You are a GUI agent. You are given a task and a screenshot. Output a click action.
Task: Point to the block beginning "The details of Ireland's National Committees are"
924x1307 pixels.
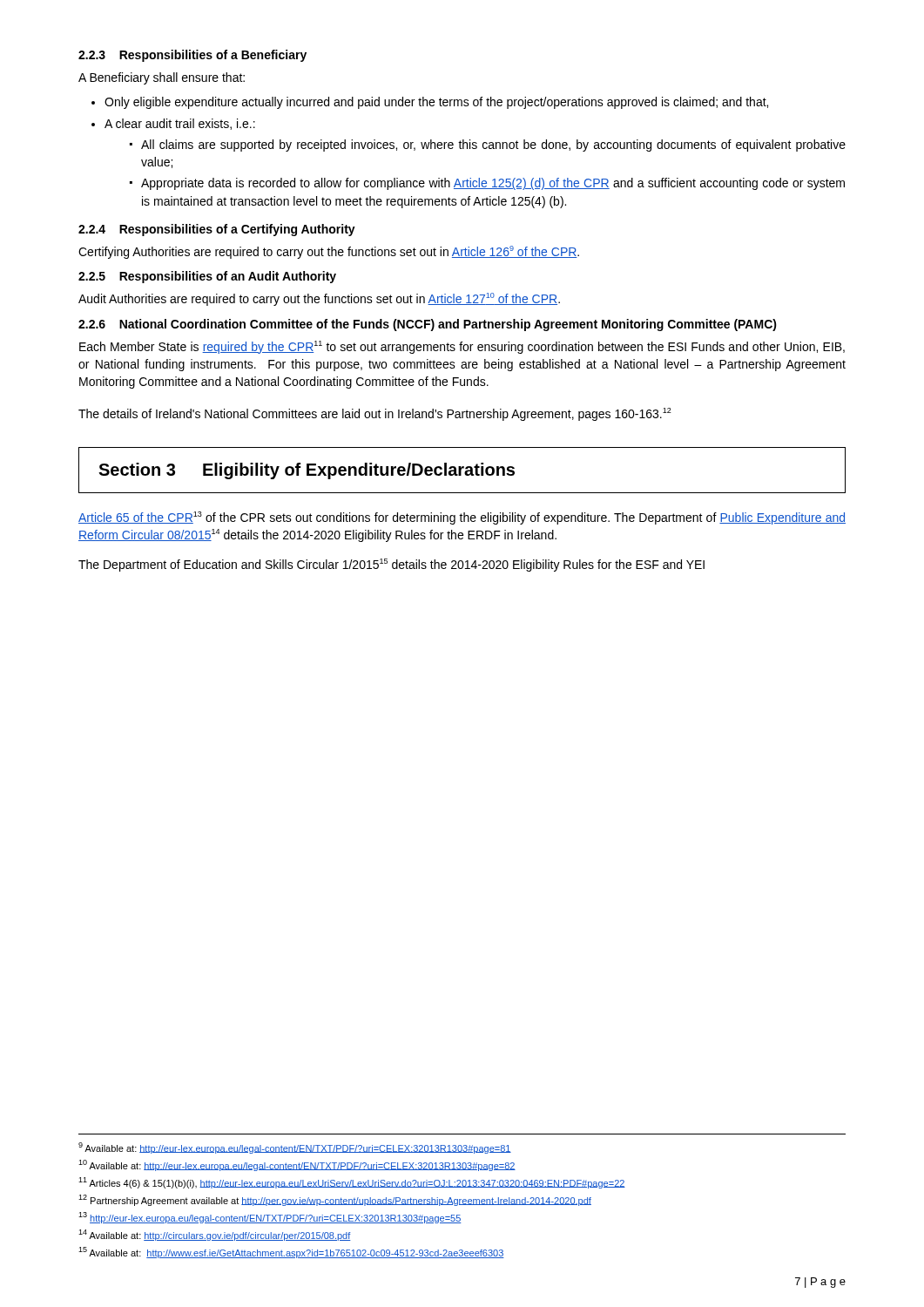(375, 413)
